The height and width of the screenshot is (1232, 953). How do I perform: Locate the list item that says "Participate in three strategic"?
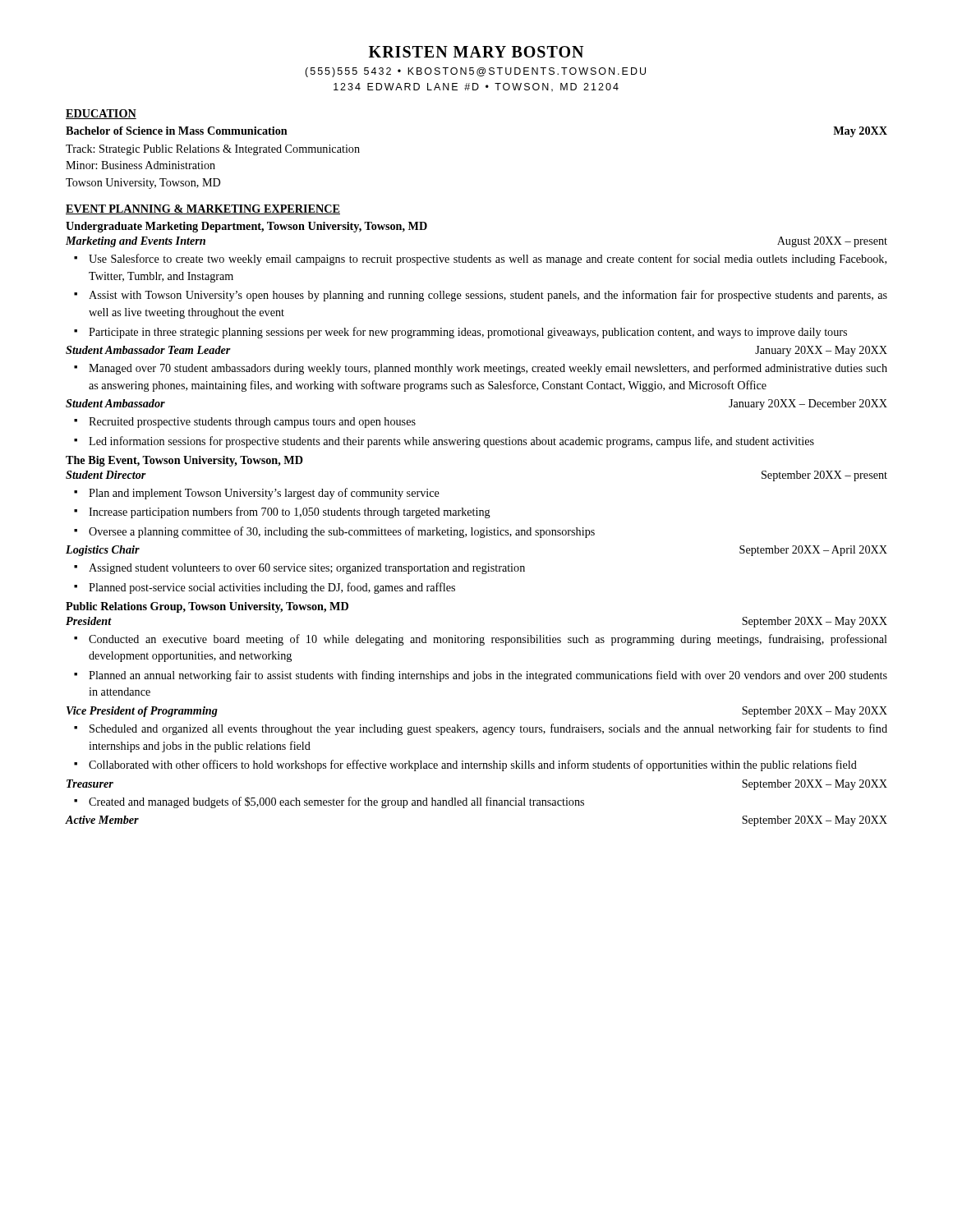468,332
